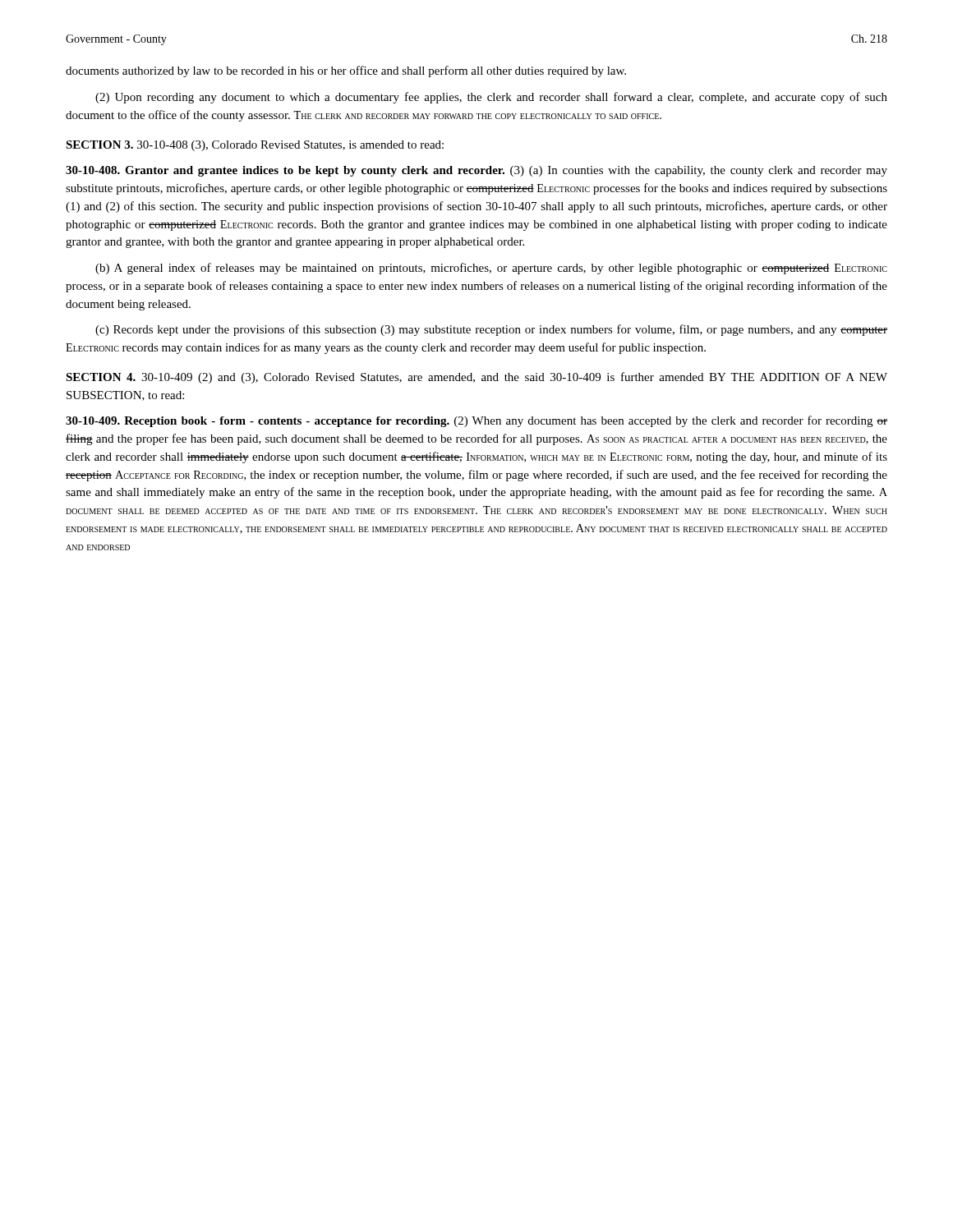Point to the section header beginning "SECTION 3. 30-10-408 (3),"
Image resolution: width=953 pixels, height=1232 pixels.
255,146
